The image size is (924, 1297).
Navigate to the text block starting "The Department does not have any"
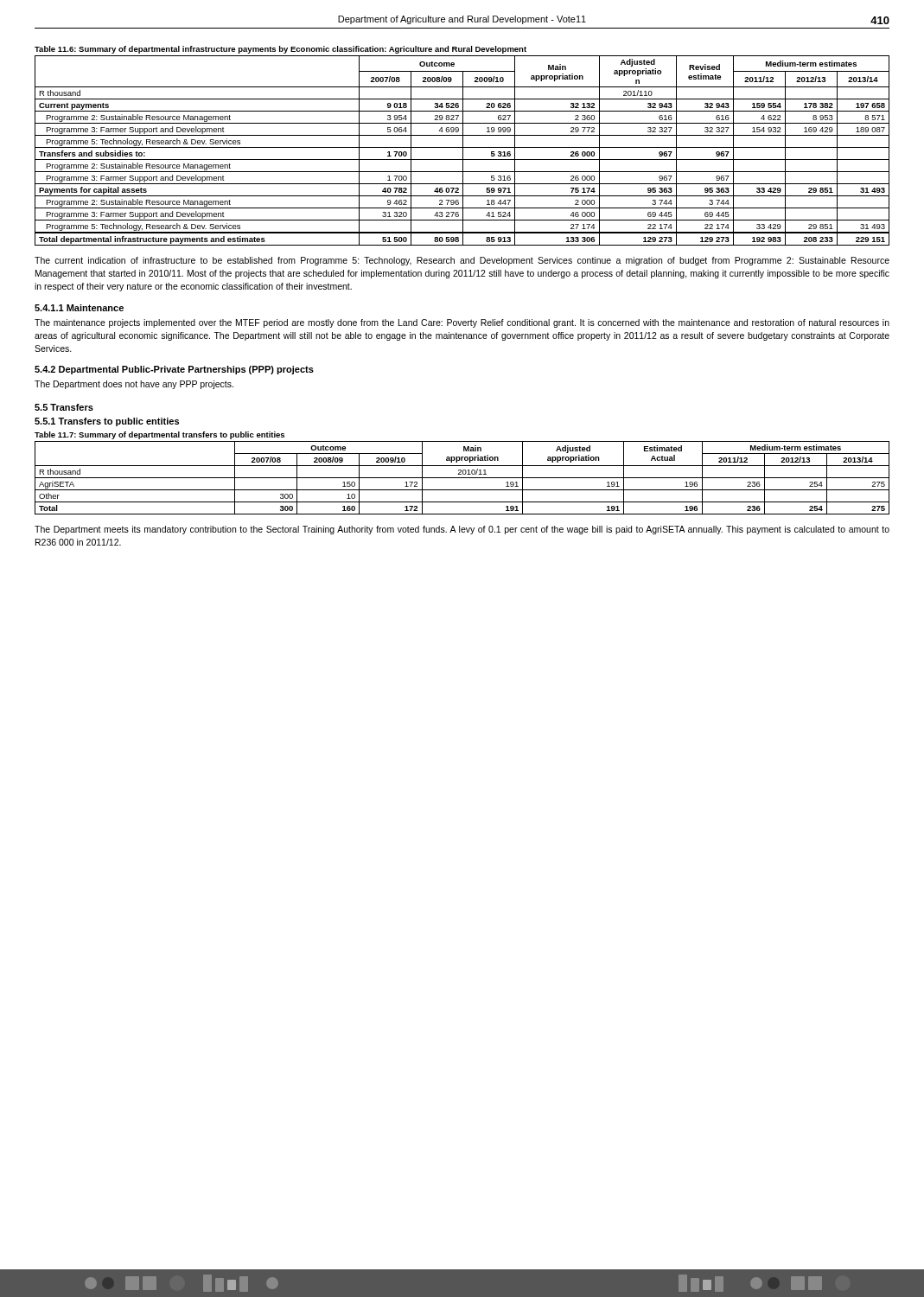134,384
